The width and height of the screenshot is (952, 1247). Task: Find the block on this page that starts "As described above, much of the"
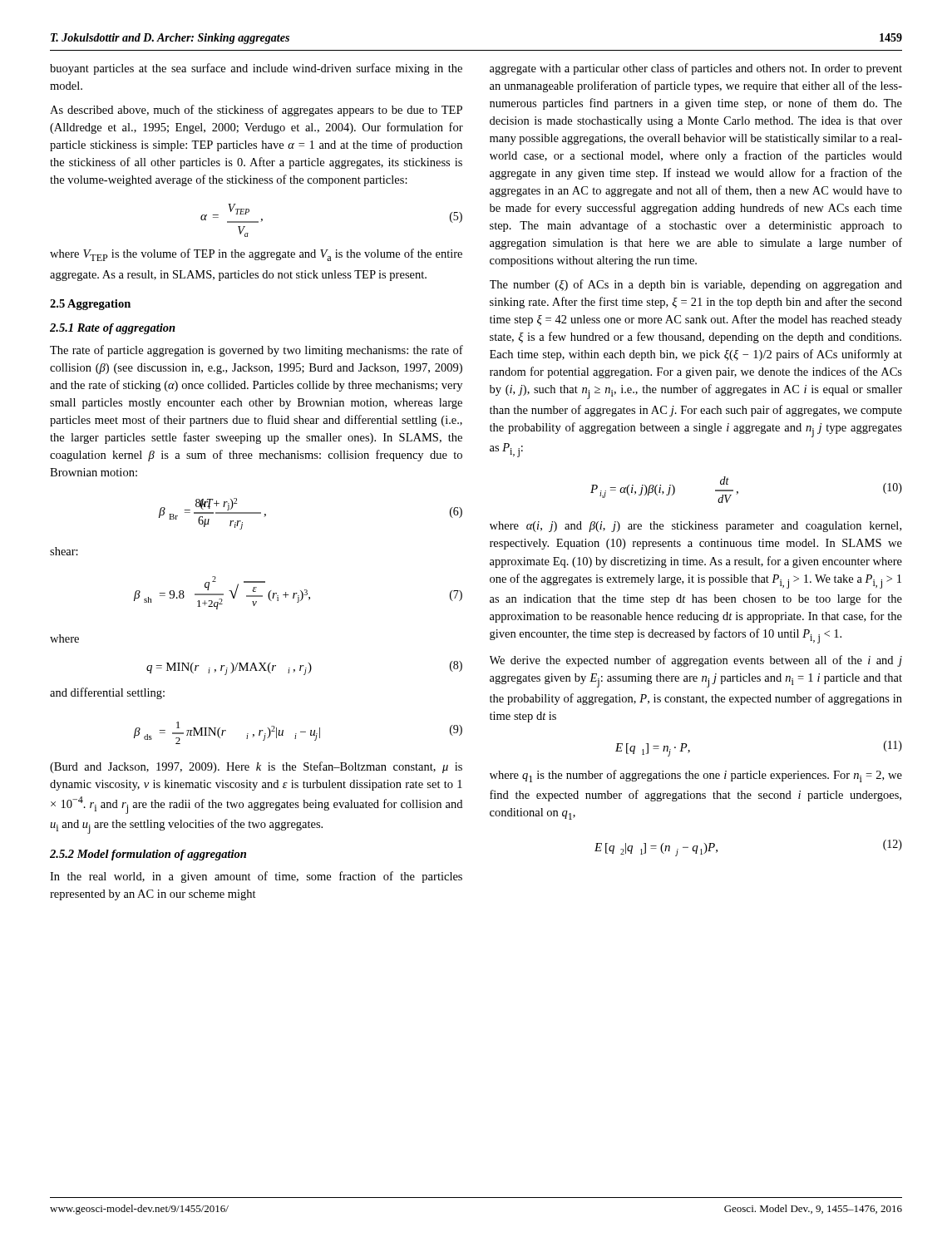pos(256,145)
